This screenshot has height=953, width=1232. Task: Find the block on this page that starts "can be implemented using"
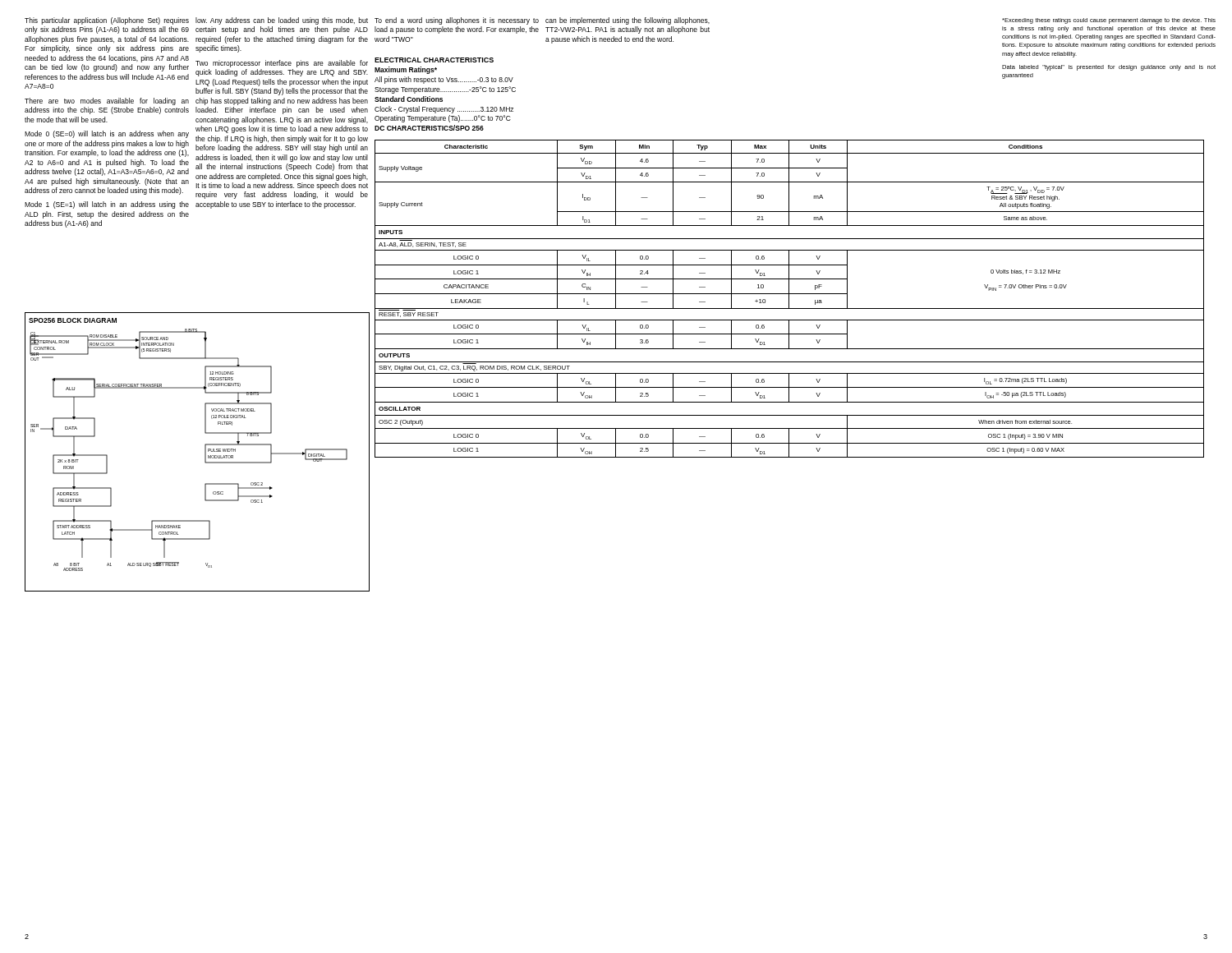pyautogui.click(x=628, y=31)
